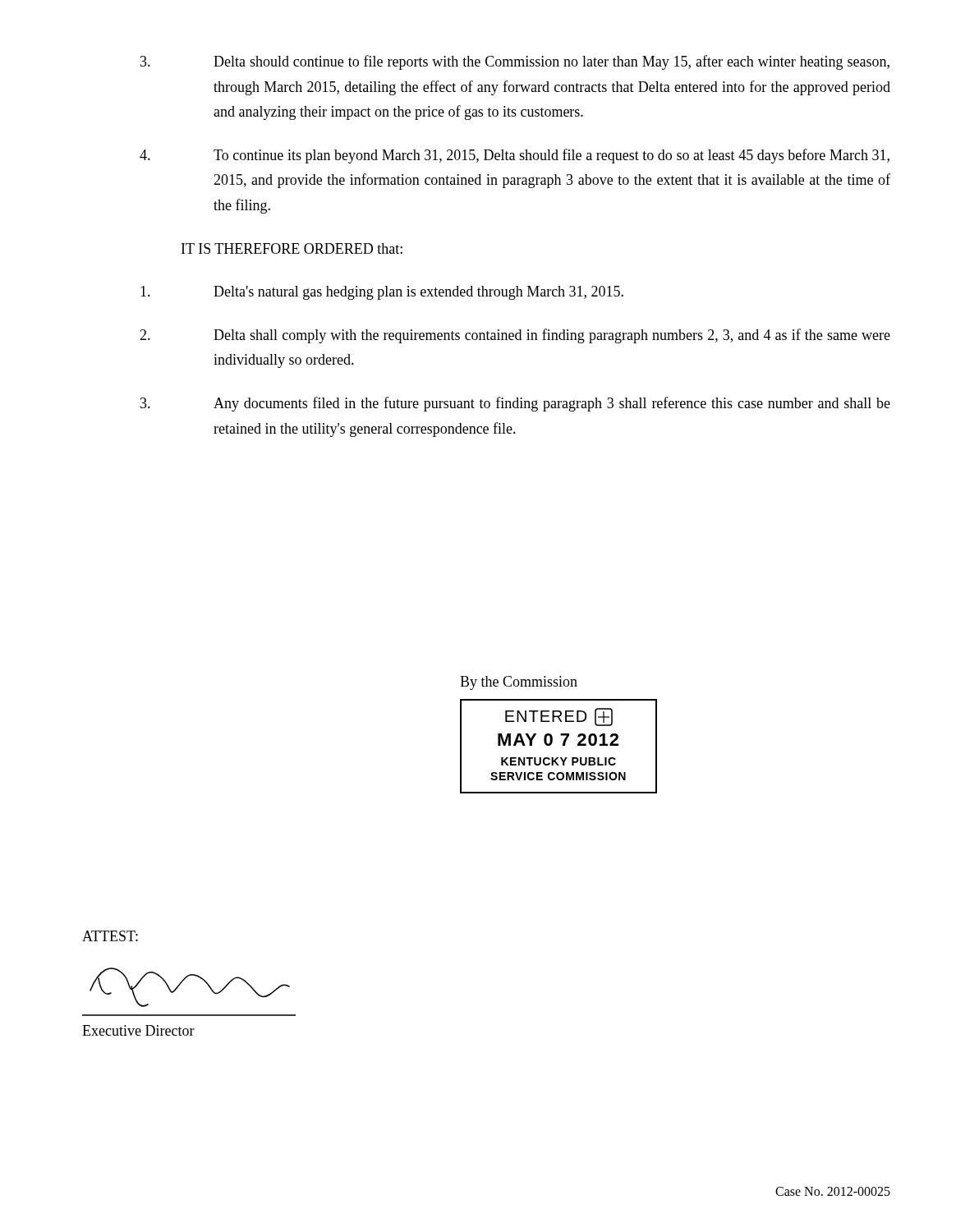This screenshot has height=1232, width=956.
Task: Find the passage starting "4. To continue"
Action: click(x=486, y=180)
